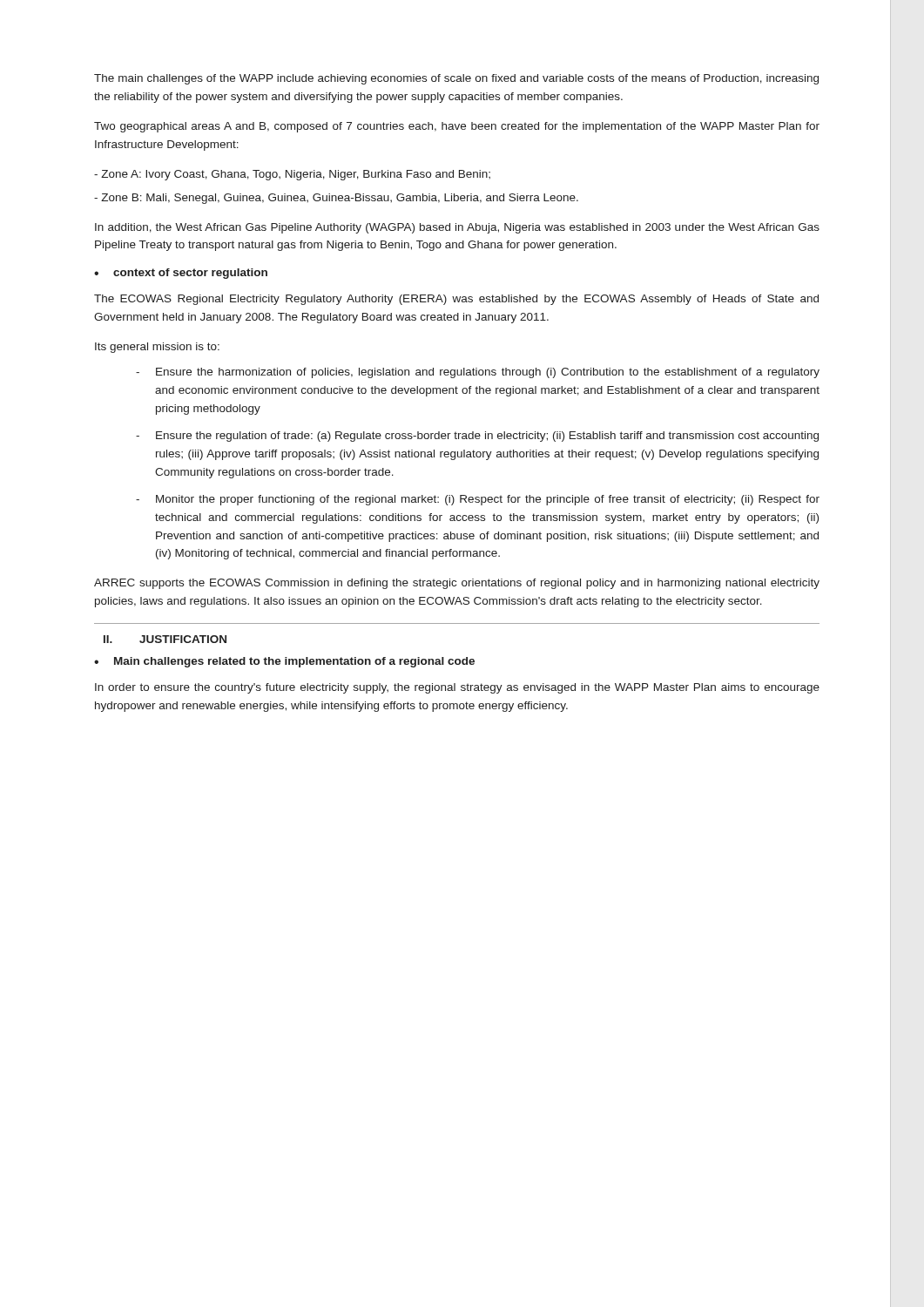This screenshot has height=1307, width=924.
Task: Click on the text block containing "In order to ensure"
Action: pyautogui.click(x=457, y=696)
